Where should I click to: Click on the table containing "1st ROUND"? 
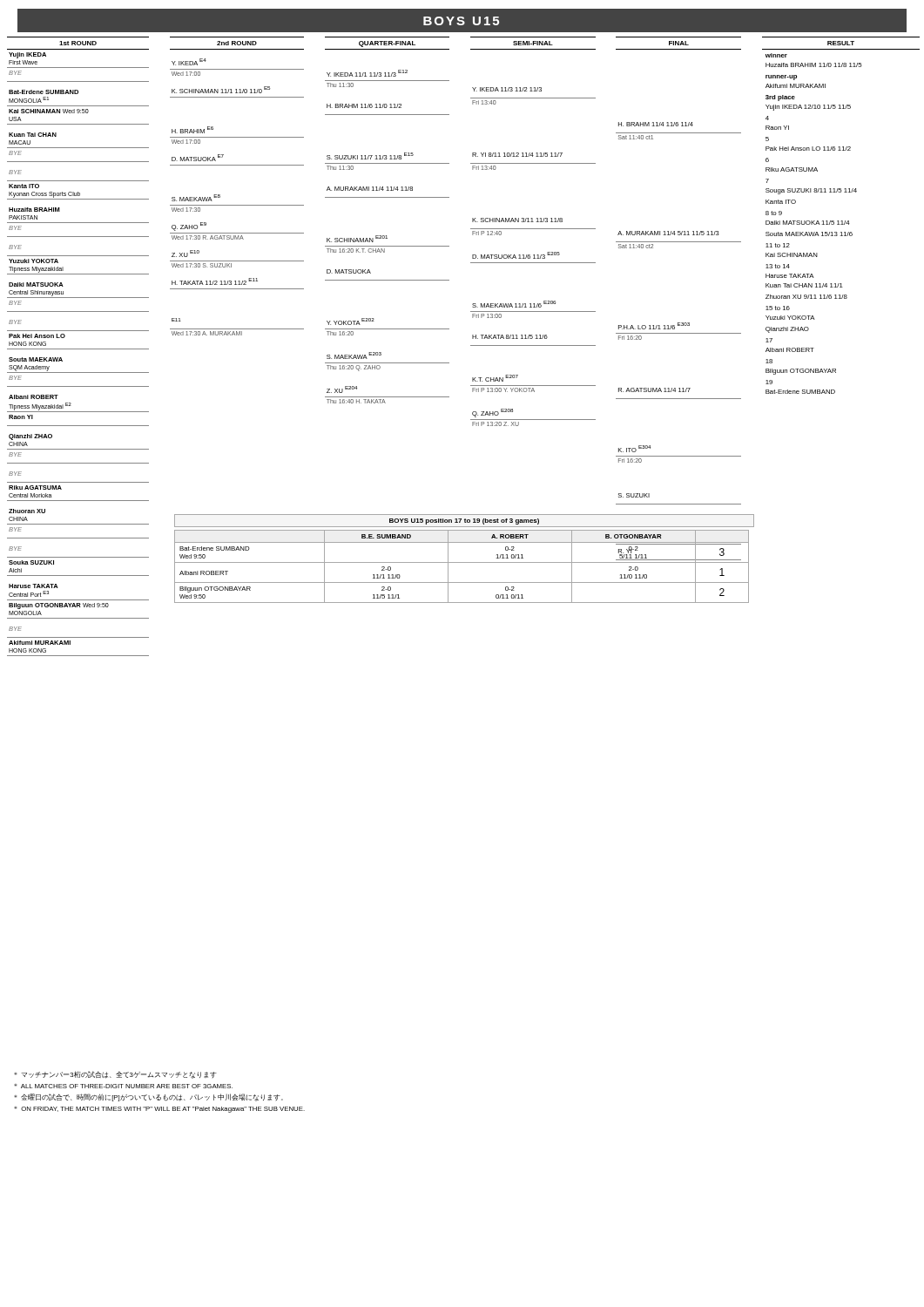463,346
